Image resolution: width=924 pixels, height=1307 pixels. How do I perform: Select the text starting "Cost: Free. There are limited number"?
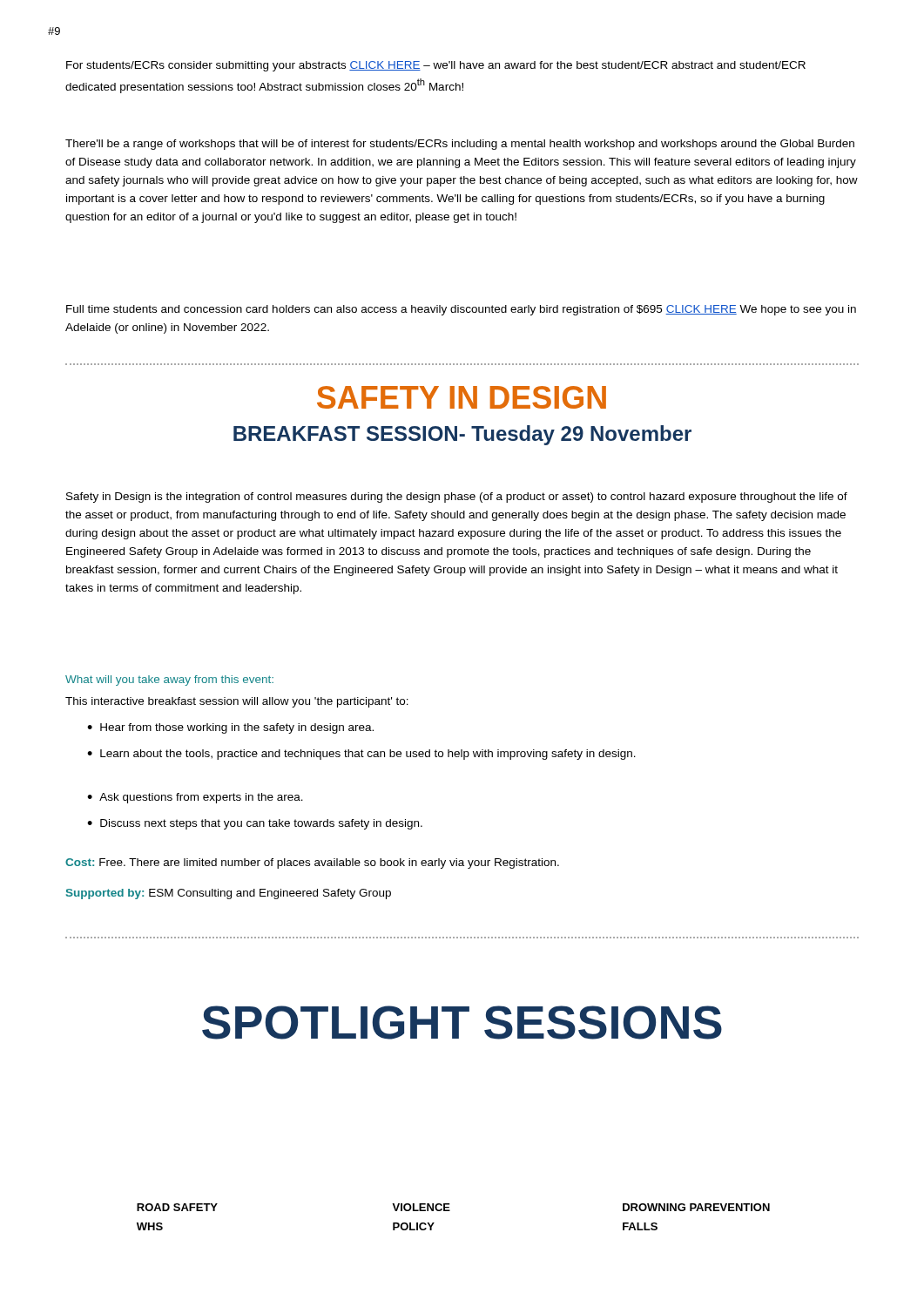pyautogui.click(x=462, y=863)
